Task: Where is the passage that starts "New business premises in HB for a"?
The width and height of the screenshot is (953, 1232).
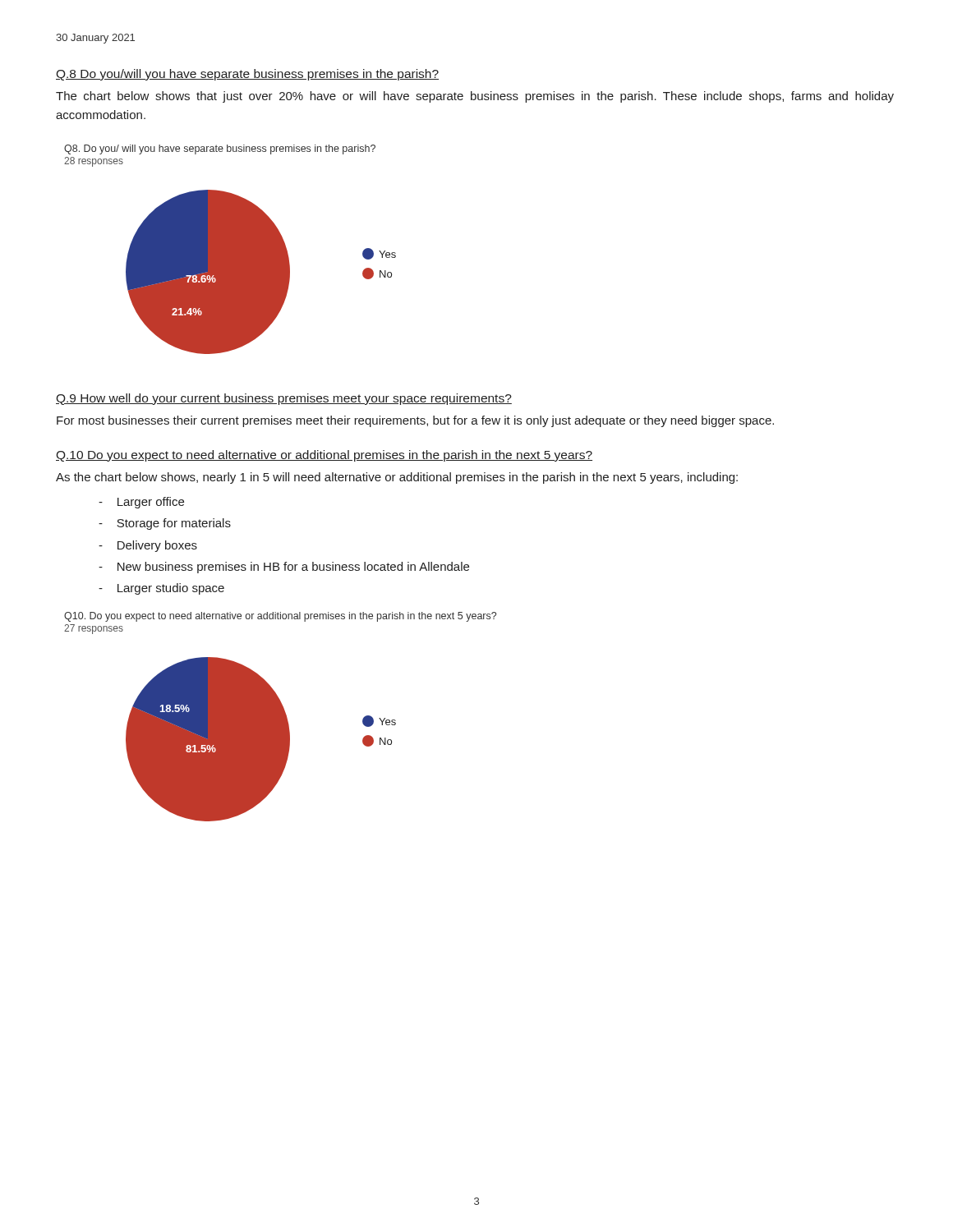Action: (284, 566)
